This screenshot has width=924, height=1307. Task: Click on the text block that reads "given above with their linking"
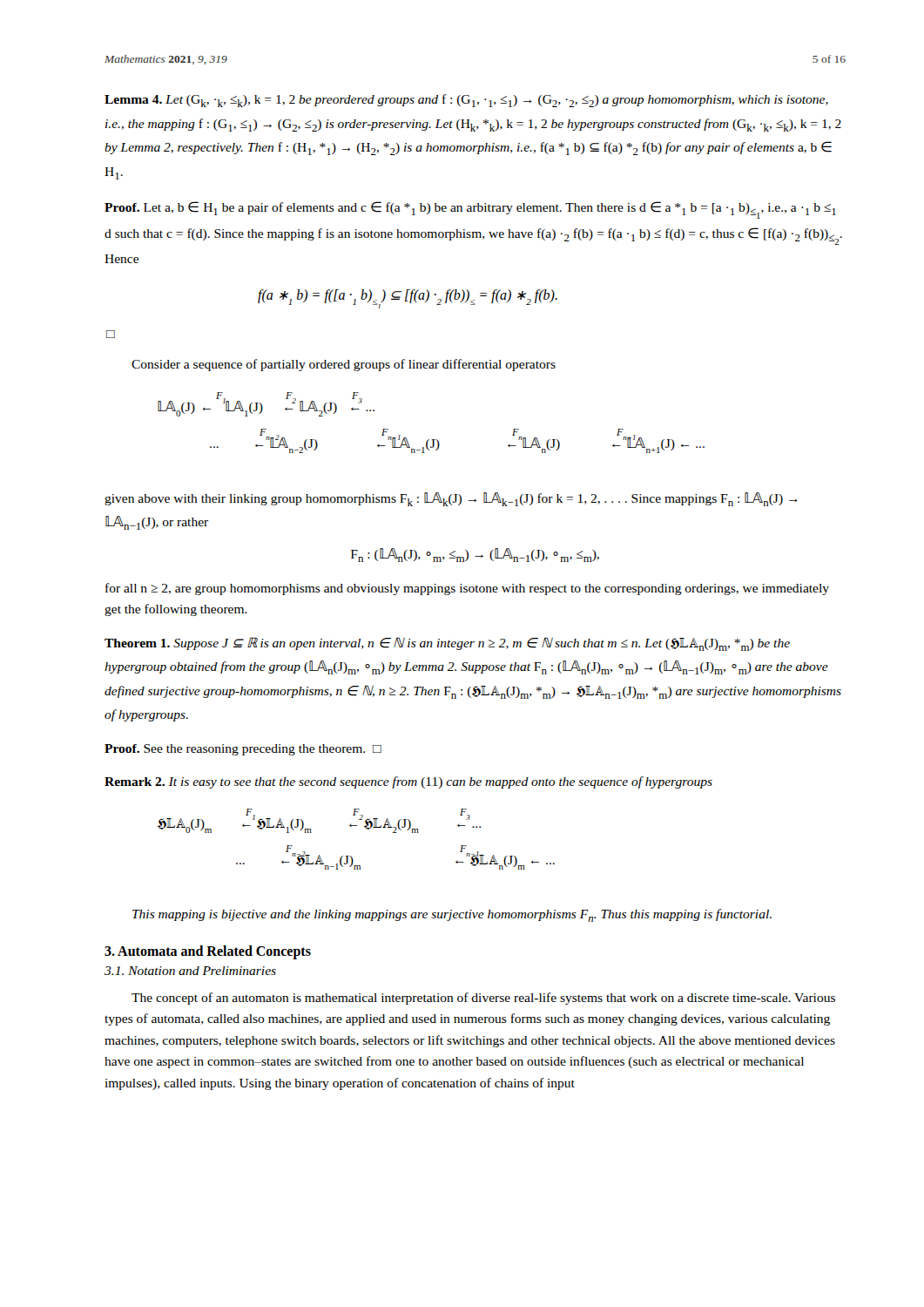pos(452,512)
